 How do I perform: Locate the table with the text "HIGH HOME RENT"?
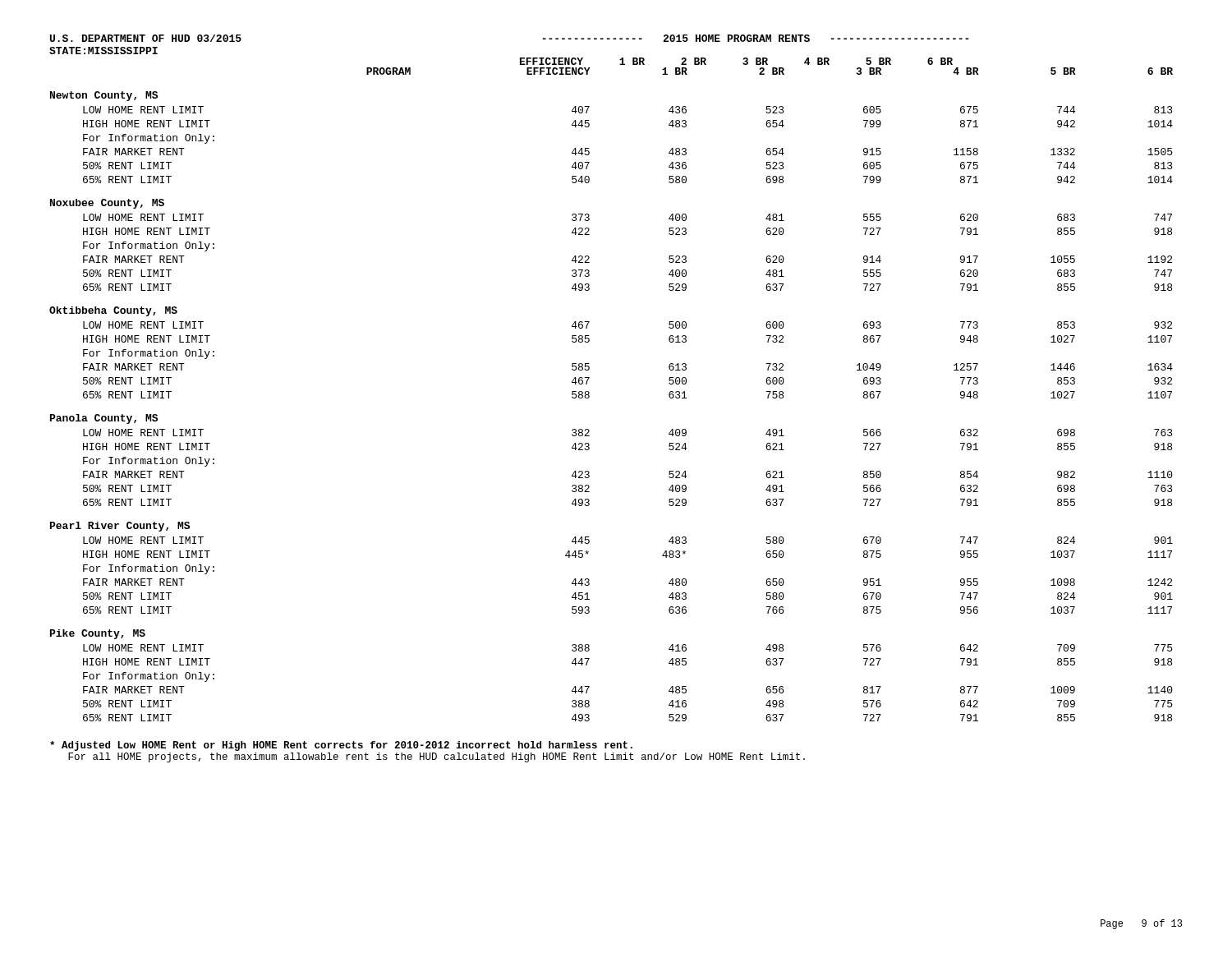616,395
